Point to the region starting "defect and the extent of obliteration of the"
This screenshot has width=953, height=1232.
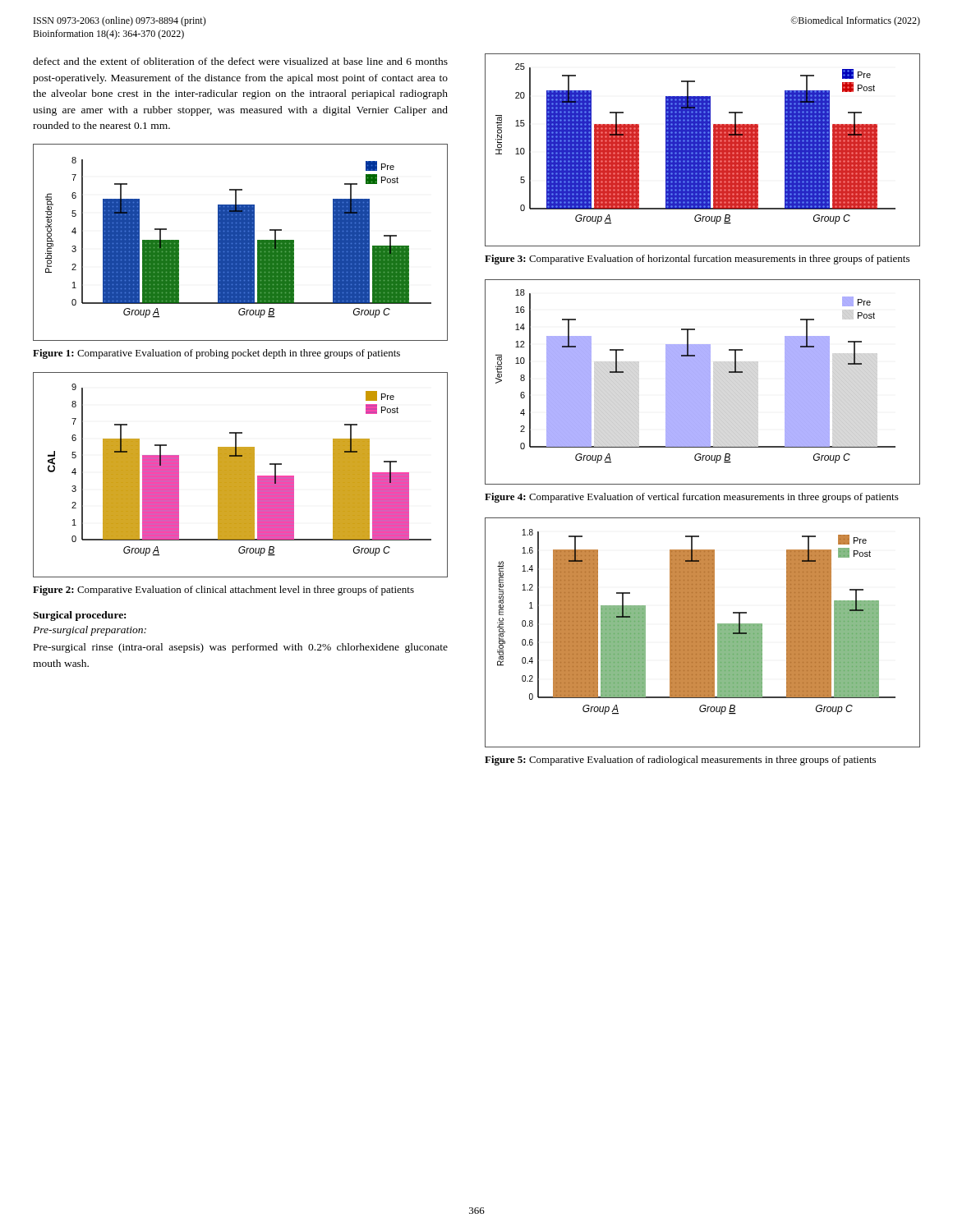(240, 93)
